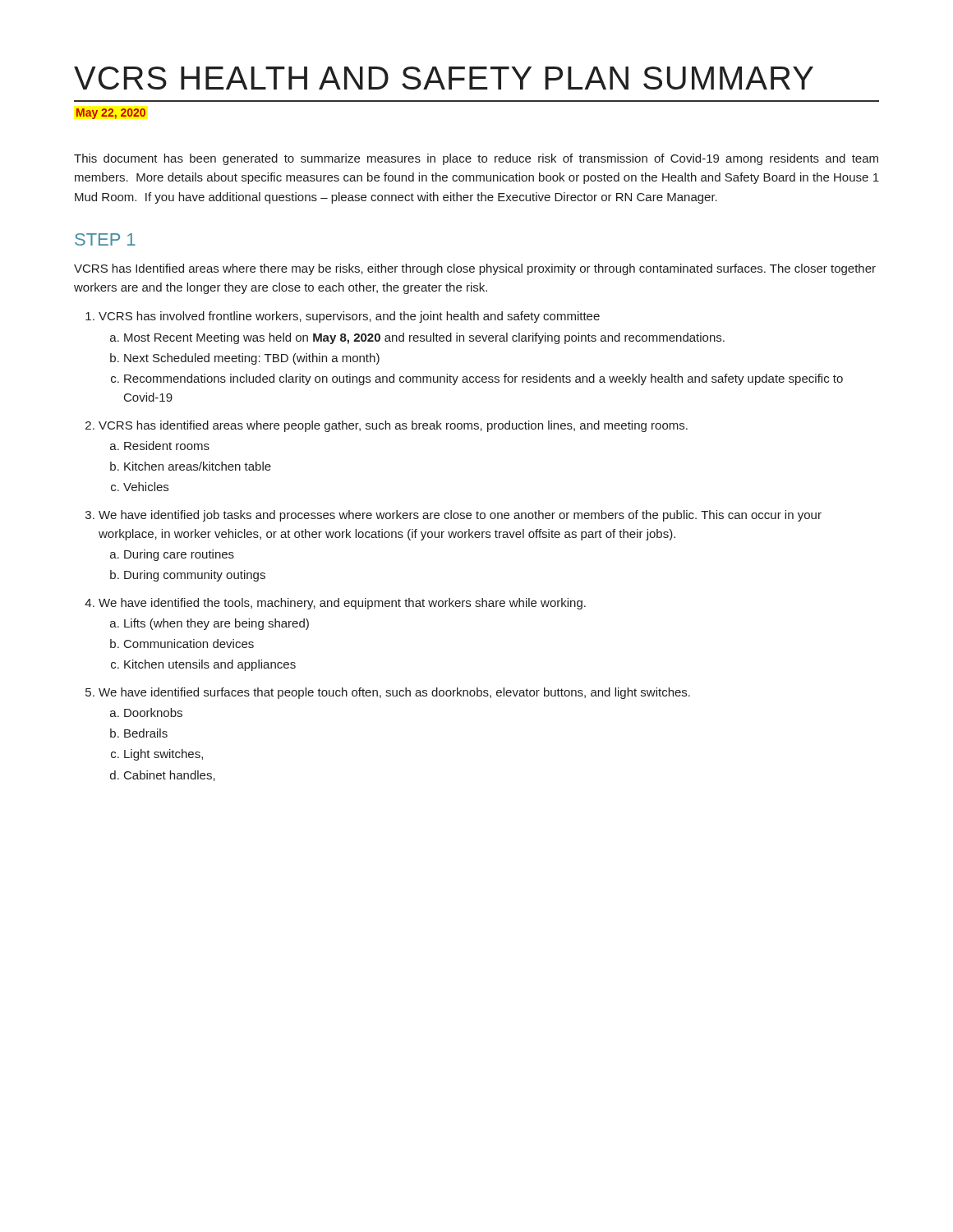The height and width of the screenshot is (1232, 953).
Task: Point to the region starting "We have identified surfaces that people touch"
Action: click(x=394, y=693)
